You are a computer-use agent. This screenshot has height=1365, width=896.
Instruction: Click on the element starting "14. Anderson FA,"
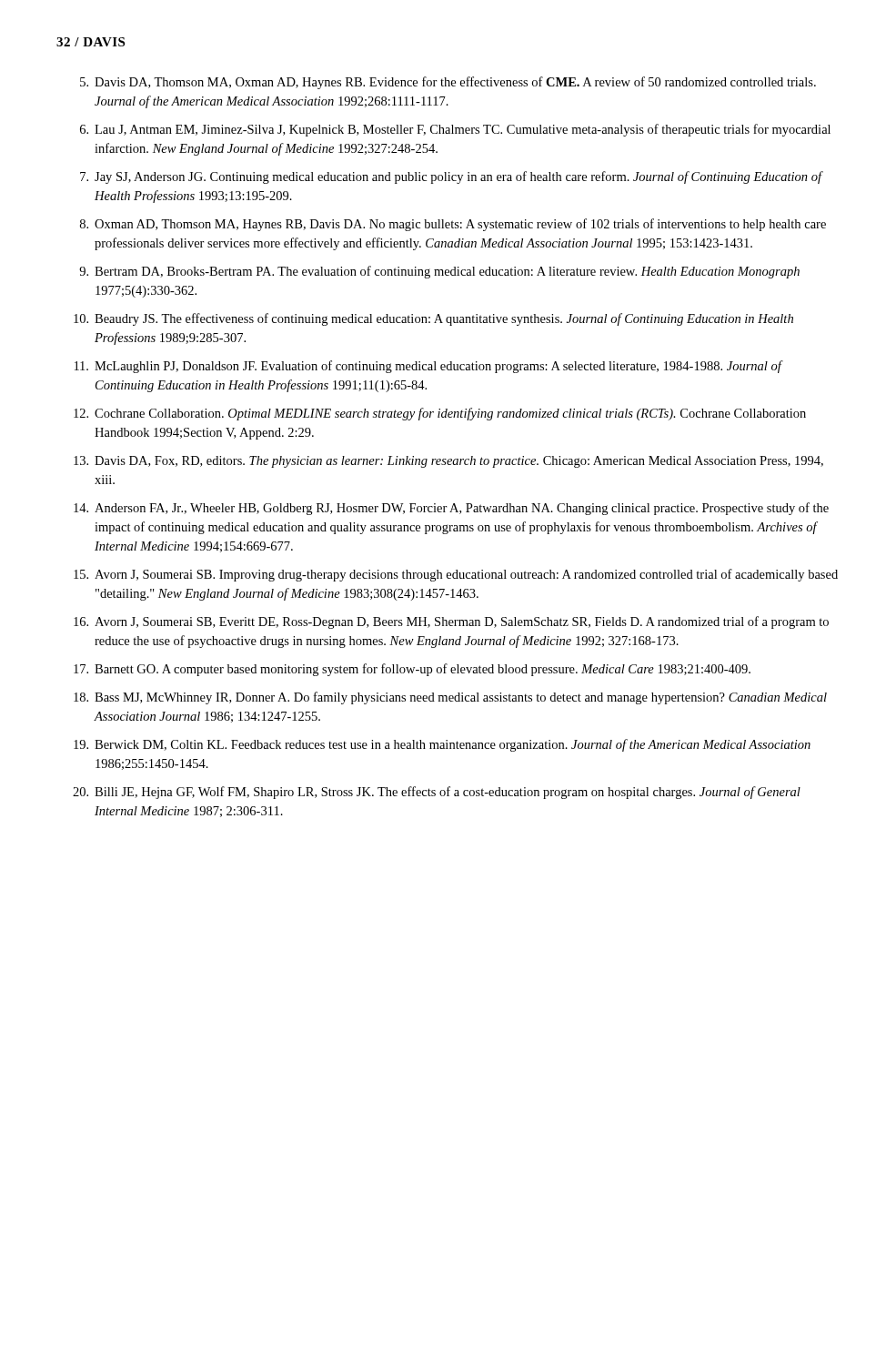click(x=448, y=528)
